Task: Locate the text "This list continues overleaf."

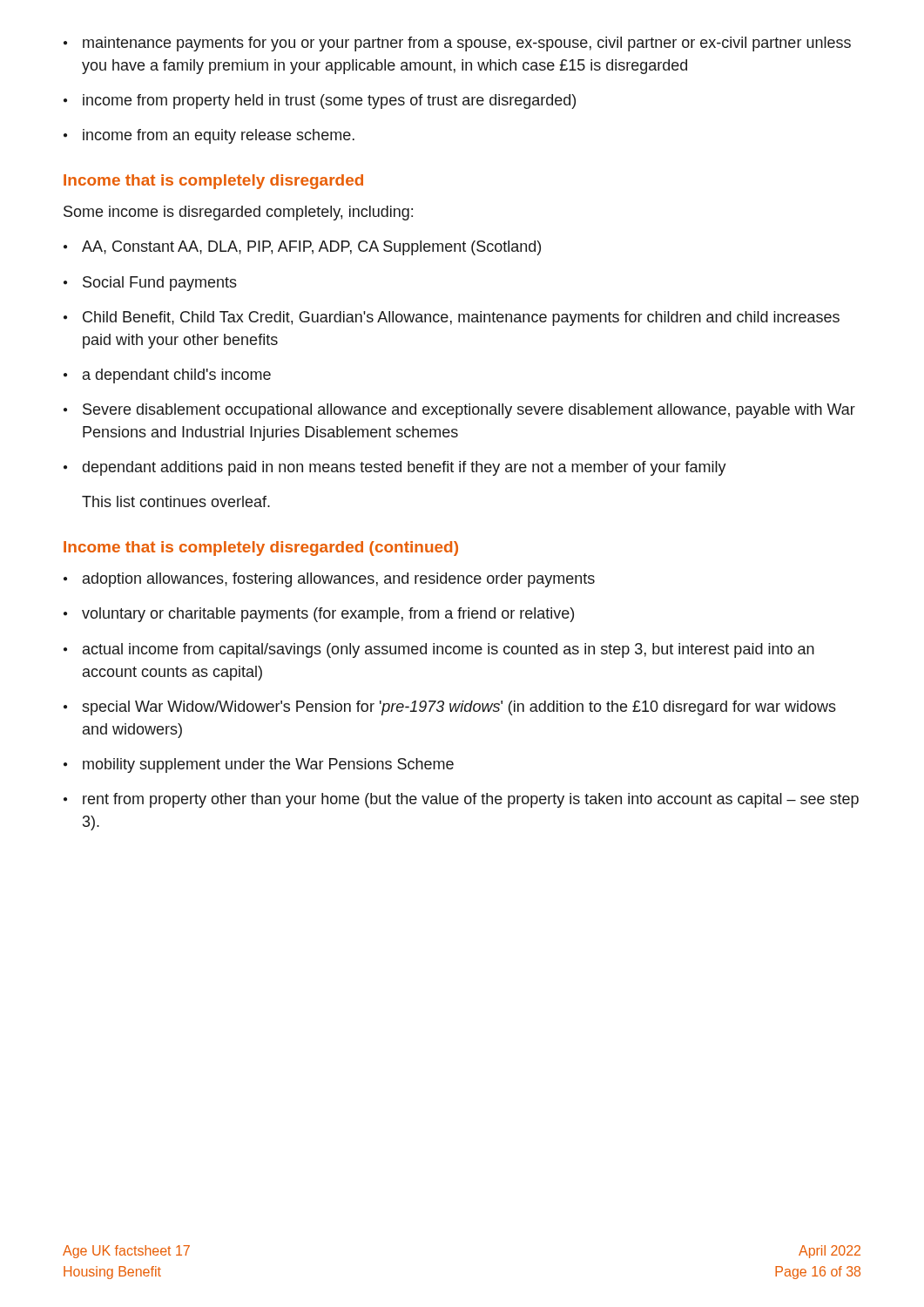Action: 176,502
